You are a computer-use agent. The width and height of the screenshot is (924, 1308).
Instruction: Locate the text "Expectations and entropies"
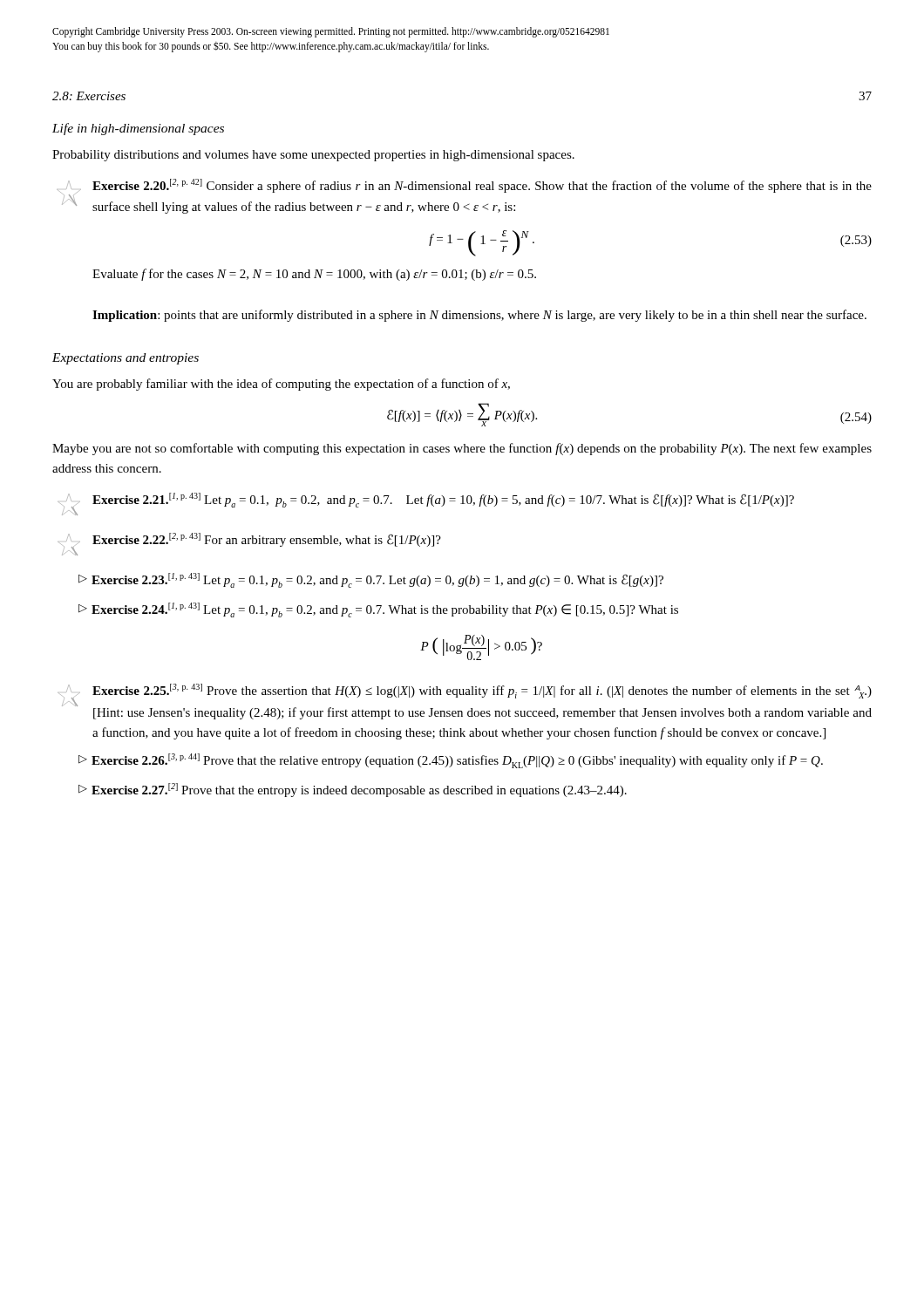coord(126,357)
